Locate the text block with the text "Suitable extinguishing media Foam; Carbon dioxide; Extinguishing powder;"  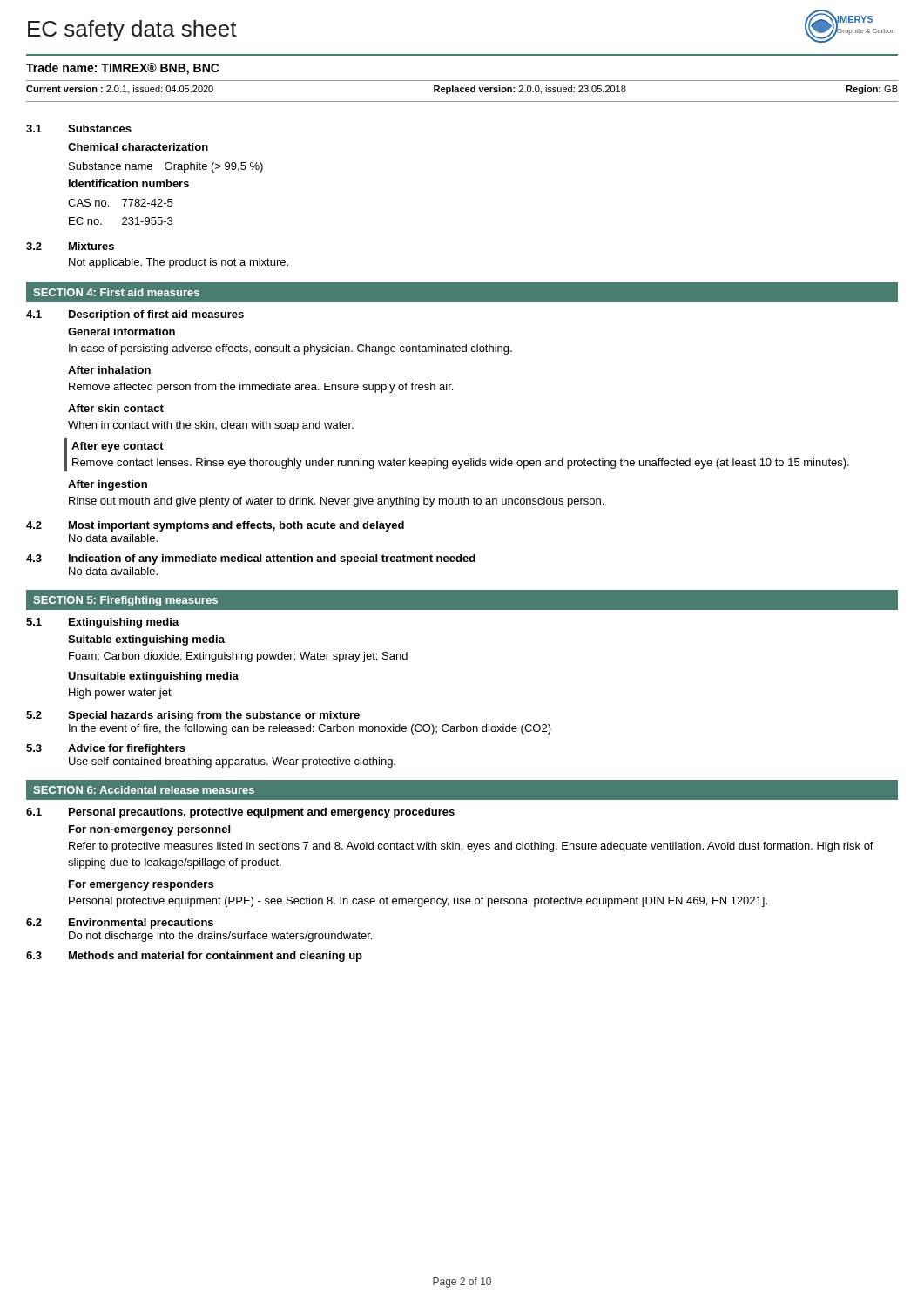tap(238, 647)
